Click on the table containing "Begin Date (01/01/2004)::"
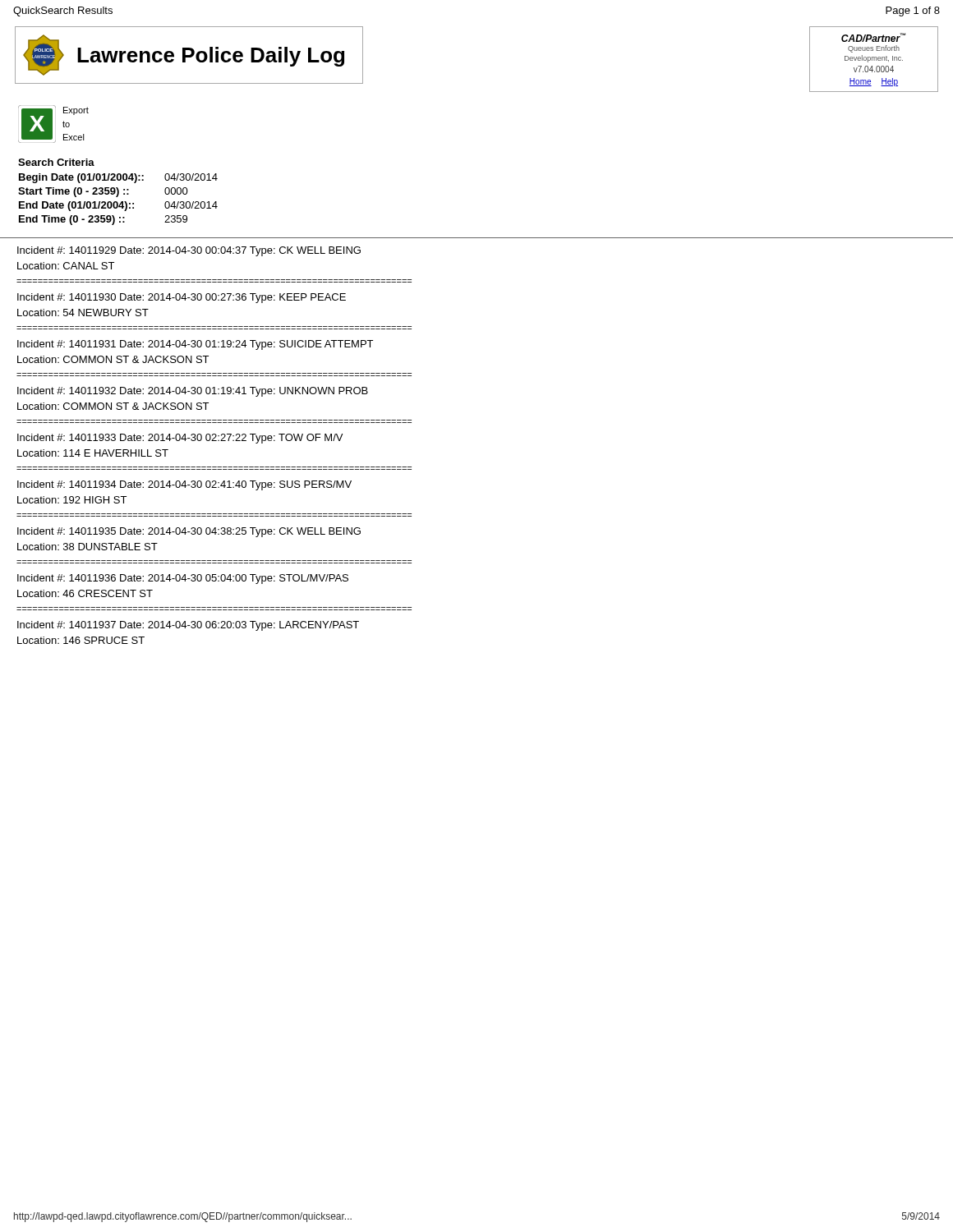Screen dimensions: 1232x953 486,198
